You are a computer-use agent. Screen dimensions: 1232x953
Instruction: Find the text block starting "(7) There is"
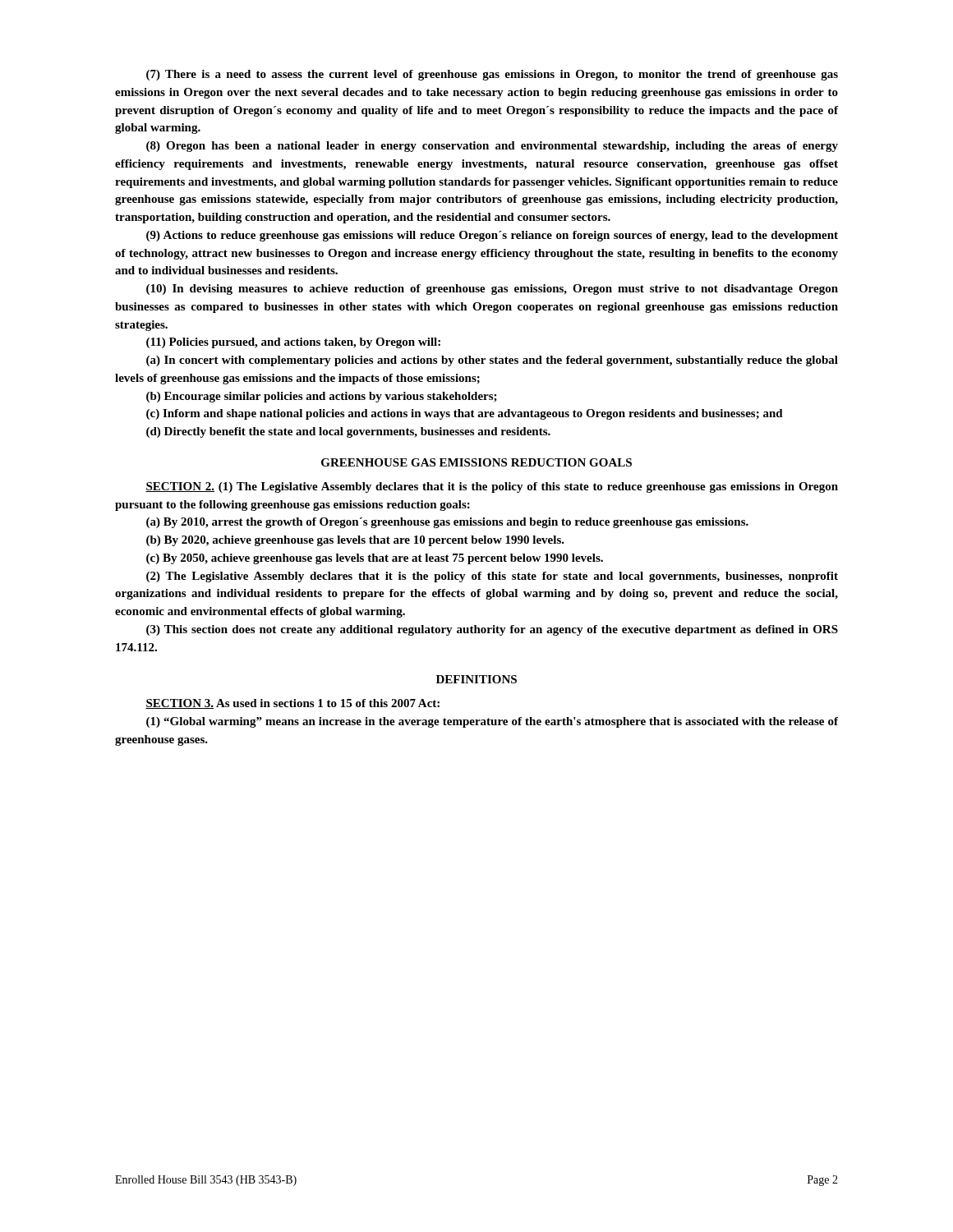tap(476, 253)
